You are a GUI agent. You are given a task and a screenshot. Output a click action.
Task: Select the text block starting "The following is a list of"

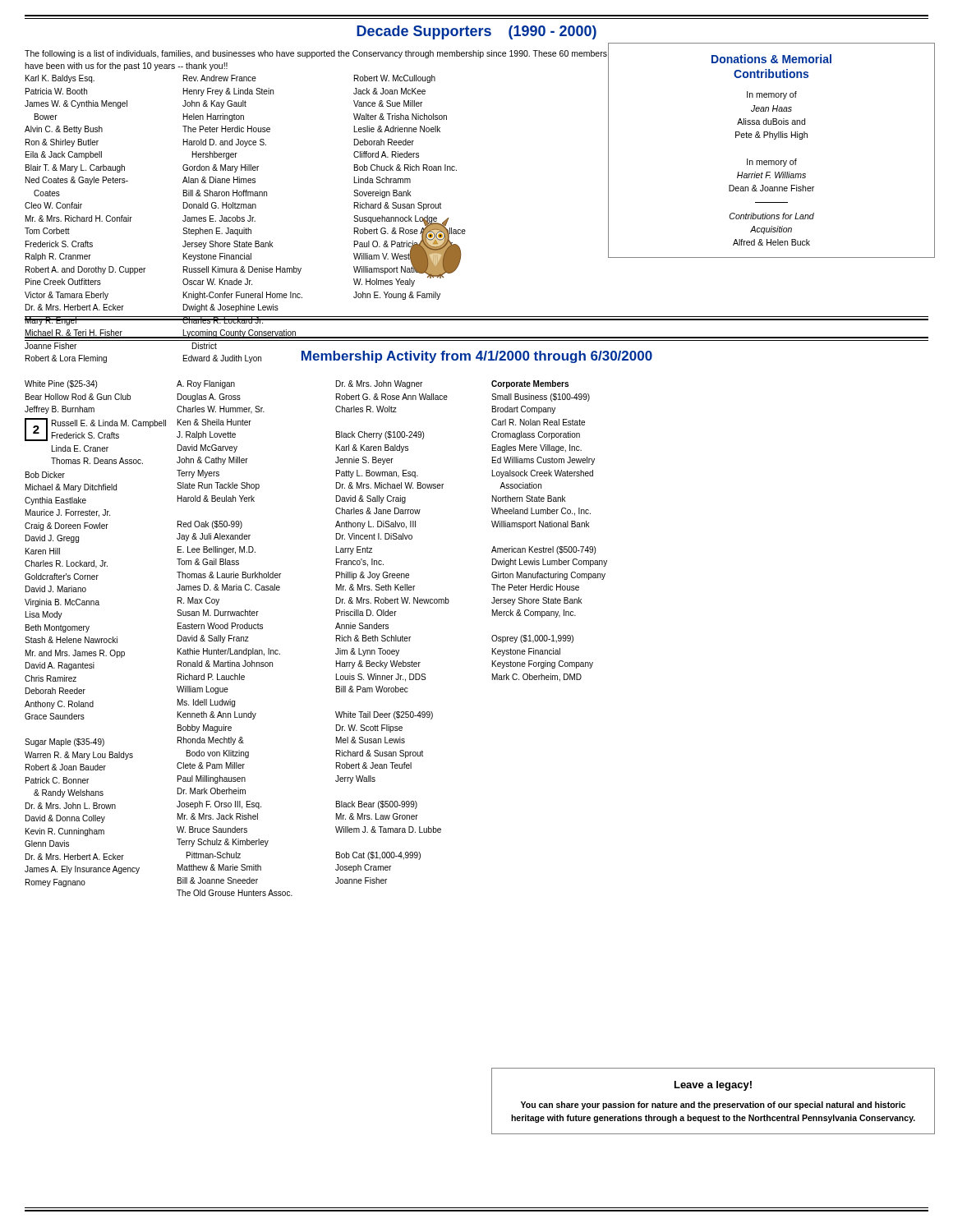pyautogui.click(x=316, y=59)
